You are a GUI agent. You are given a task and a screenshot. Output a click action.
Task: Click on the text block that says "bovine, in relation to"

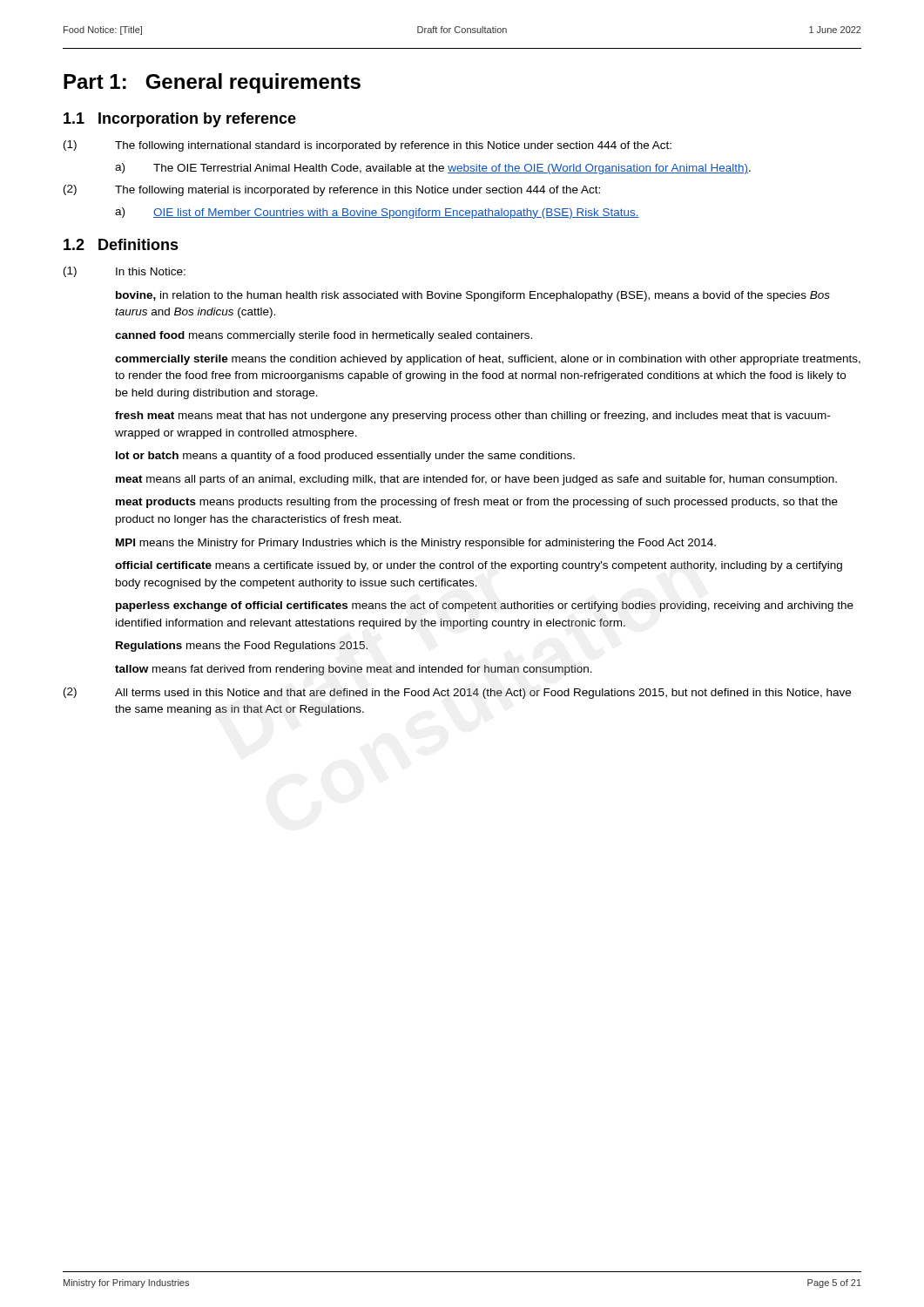[472, 303]
